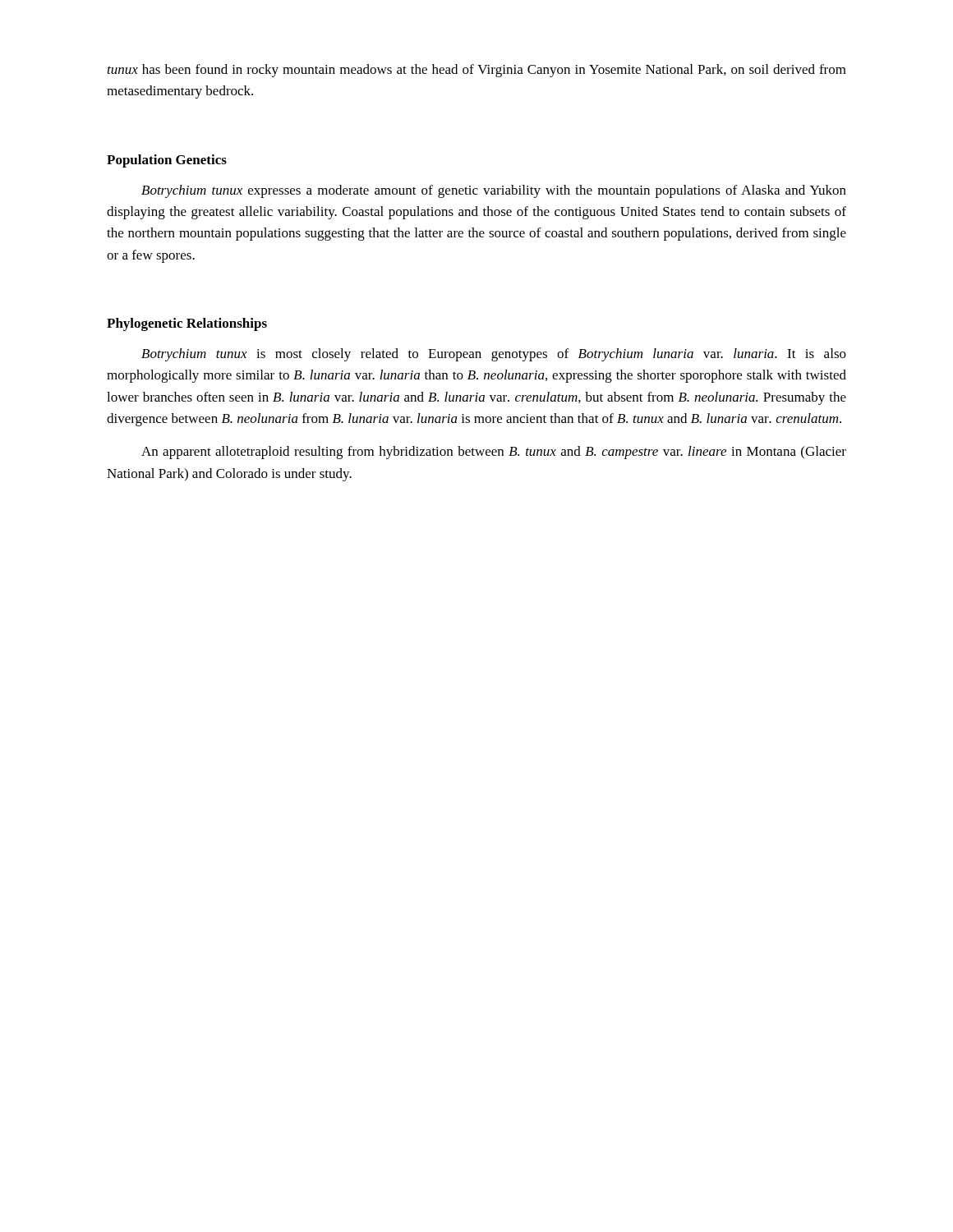Locate the passage starting "Phylogenetic Relationships"
Screen dimensions: 1232x953
tap(187, 323)
